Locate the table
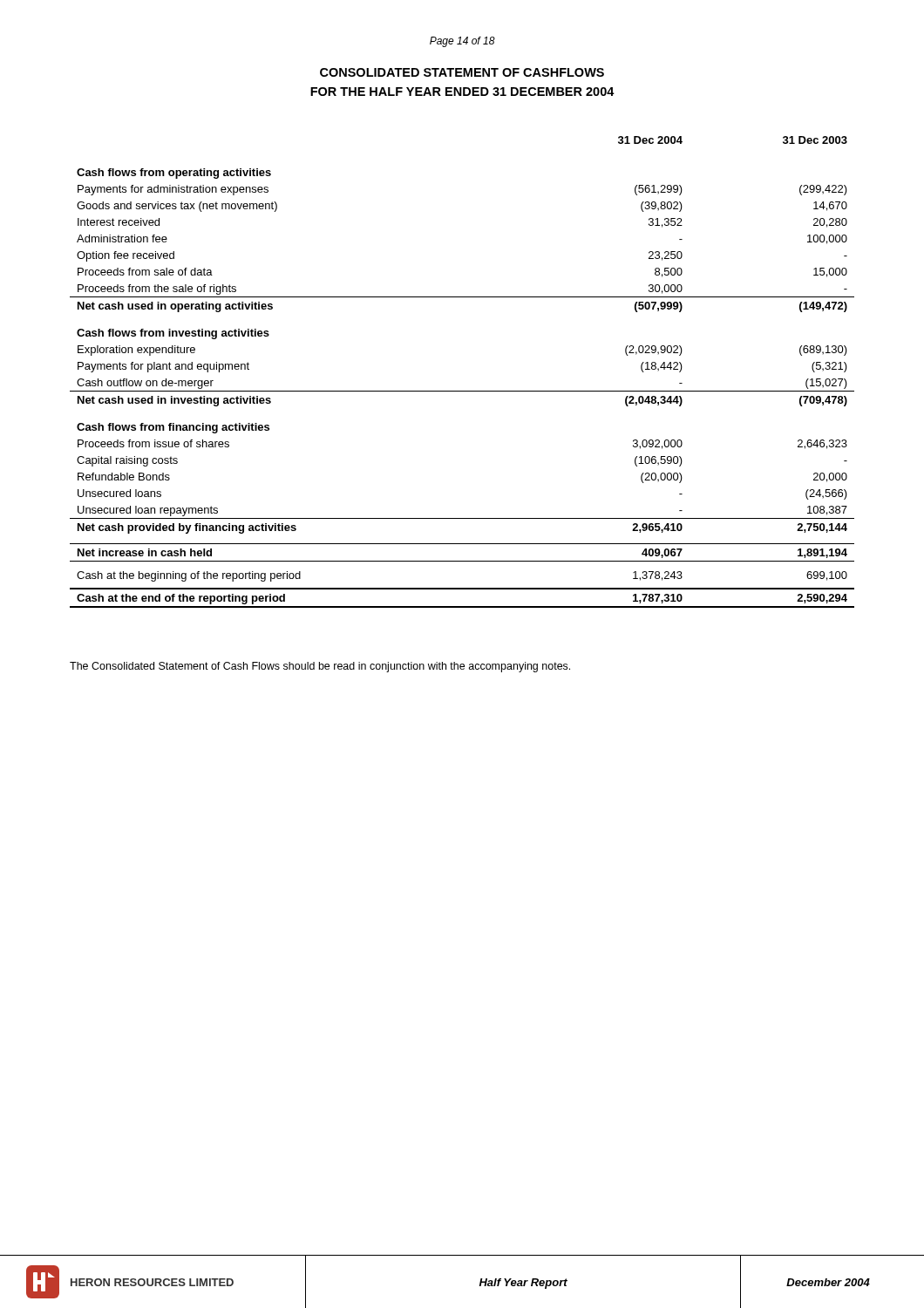Viewport: 924px width, 1308px height. coord(462,369)
